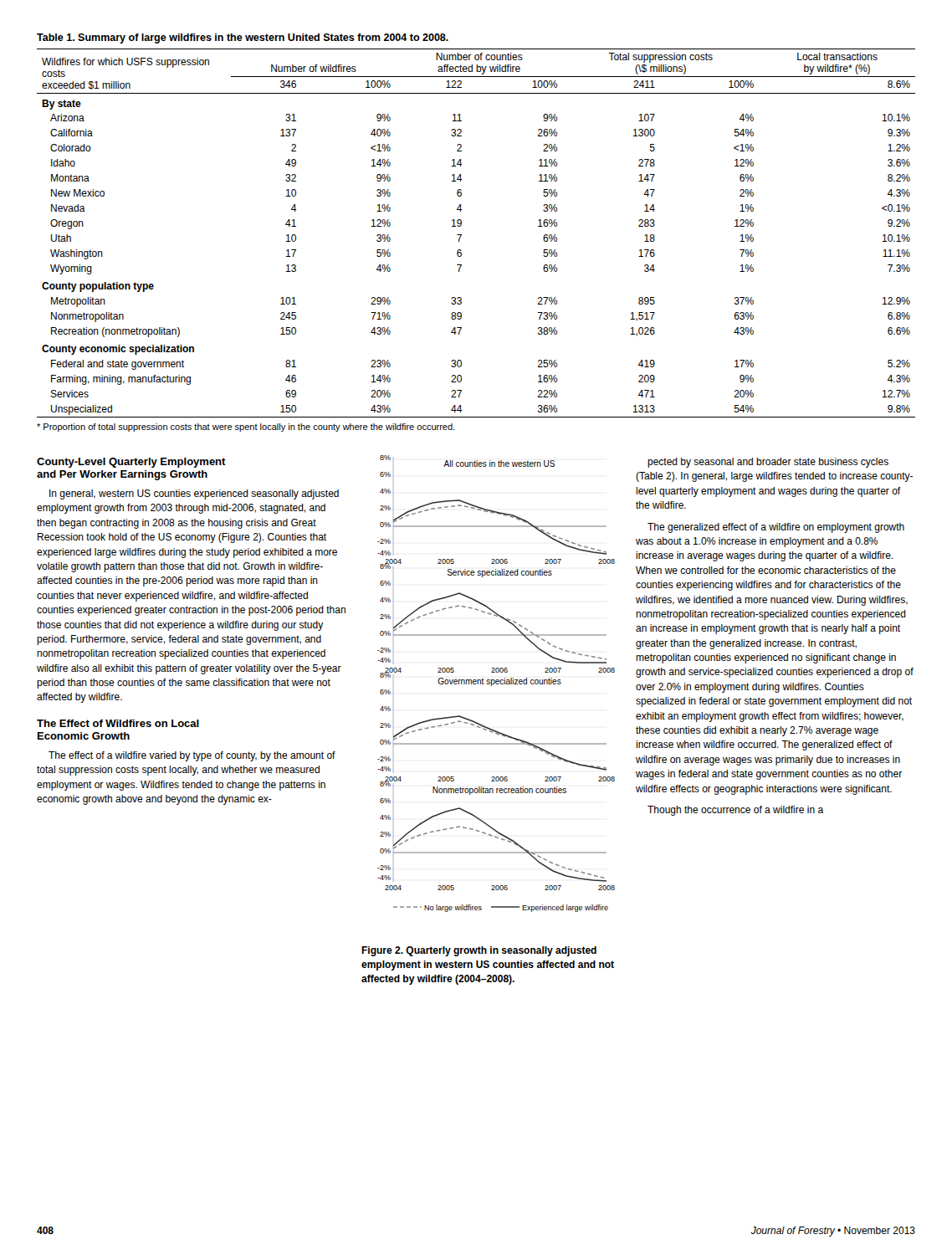This screenshot has width=952, height=1255.
Task: Point to the section header beginning "County-Level Quarterly Employmentand Per Worker Earnings"
Action: [x=131, y=468]
